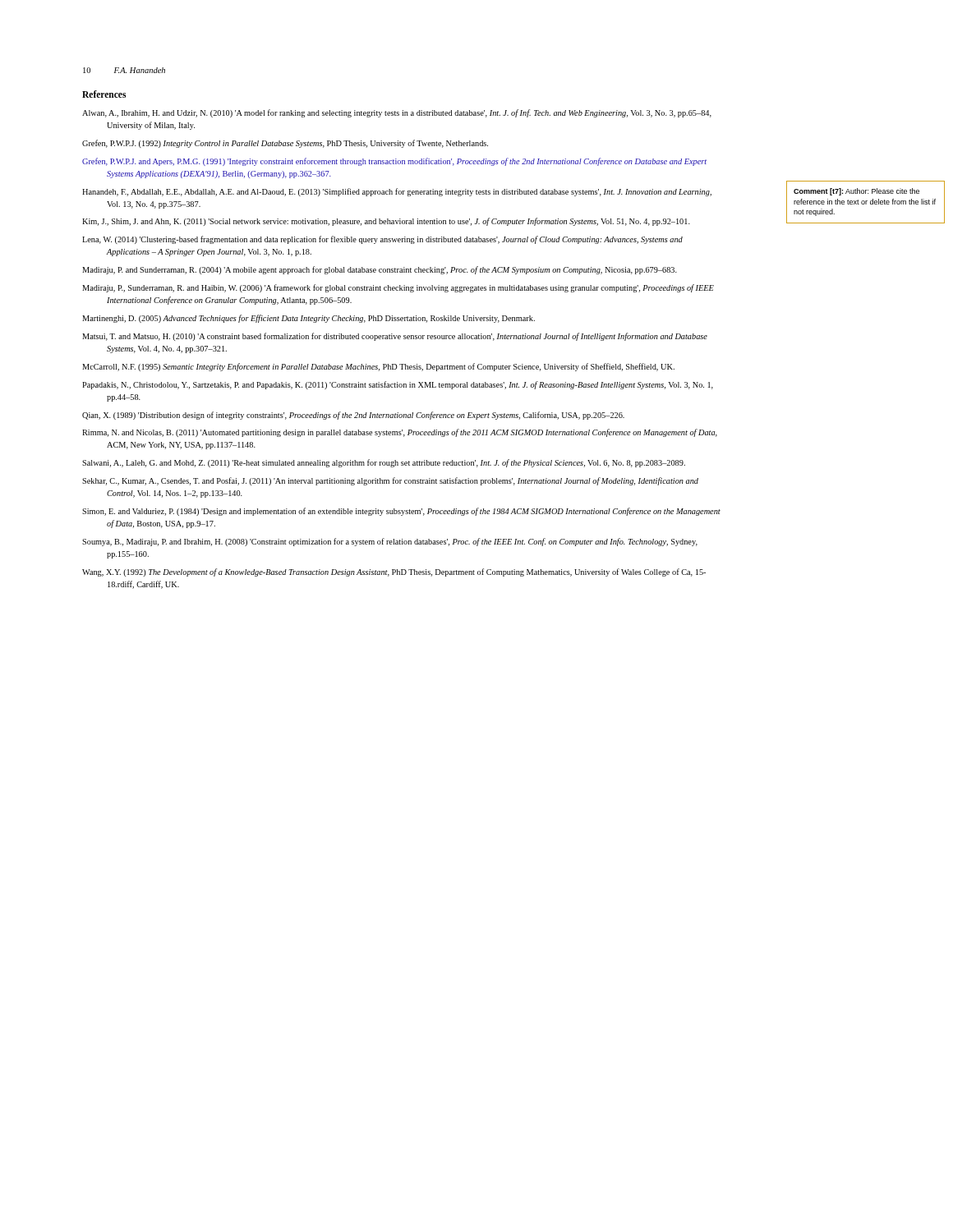The width and height of the screenshot is (953, 1232).
Task: Point to the text block starting "Simon, E. and"
Action: pyautogui.click(x=401, y=517)
